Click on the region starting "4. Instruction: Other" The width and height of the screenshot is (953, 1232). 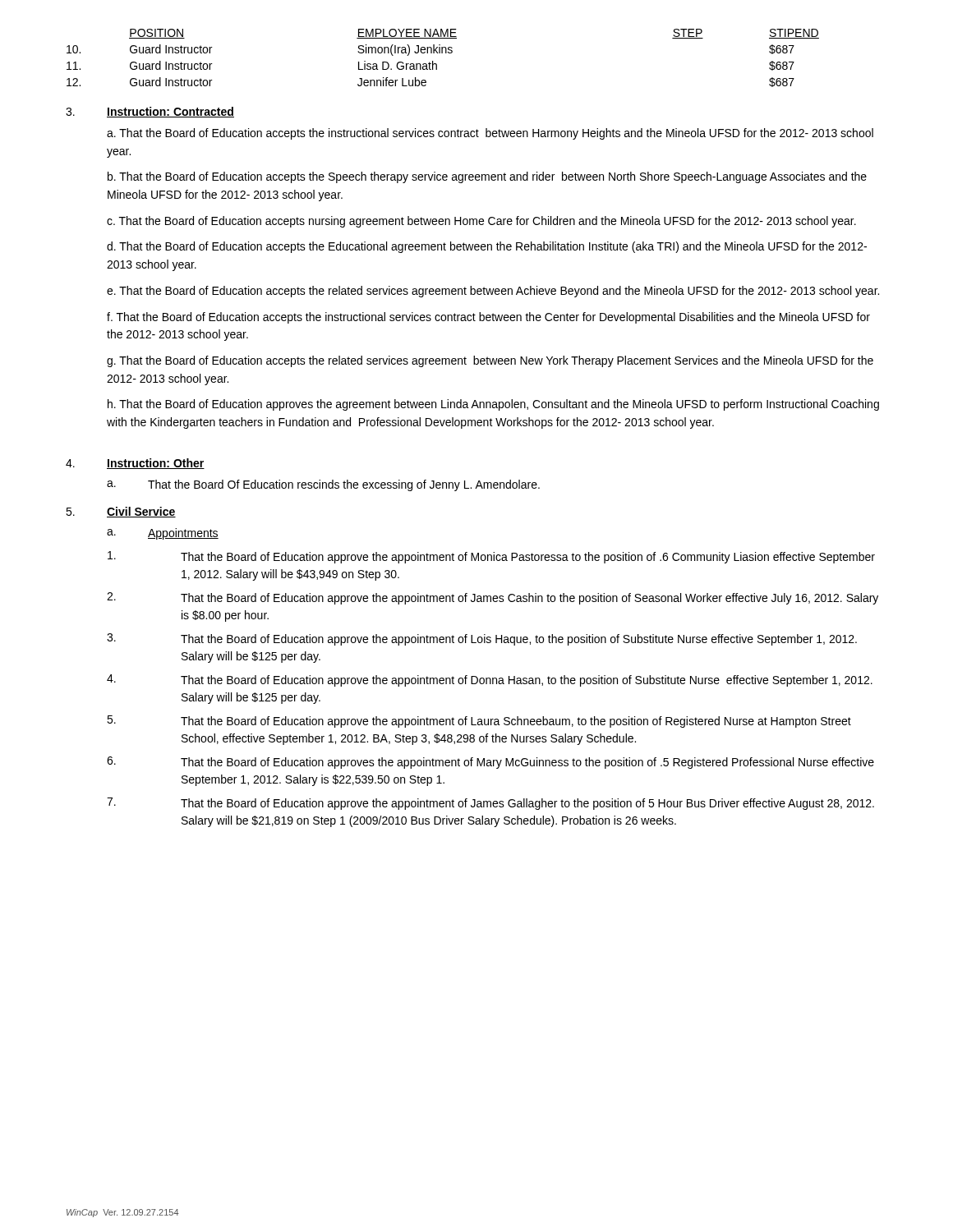point(135,463)
